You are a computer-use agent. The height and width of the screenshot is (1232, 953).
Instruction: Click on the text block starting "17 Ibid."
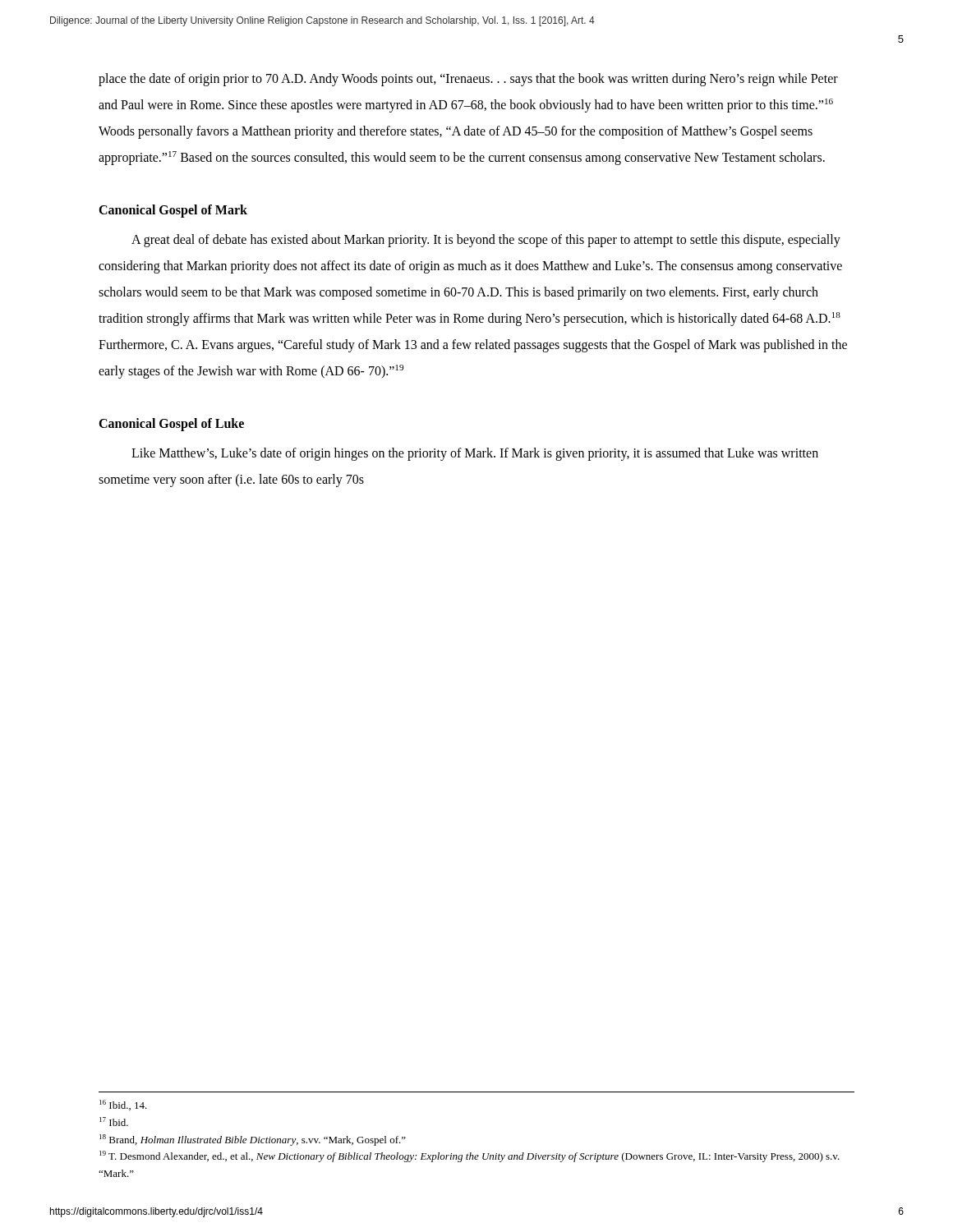click(114, 1122)
